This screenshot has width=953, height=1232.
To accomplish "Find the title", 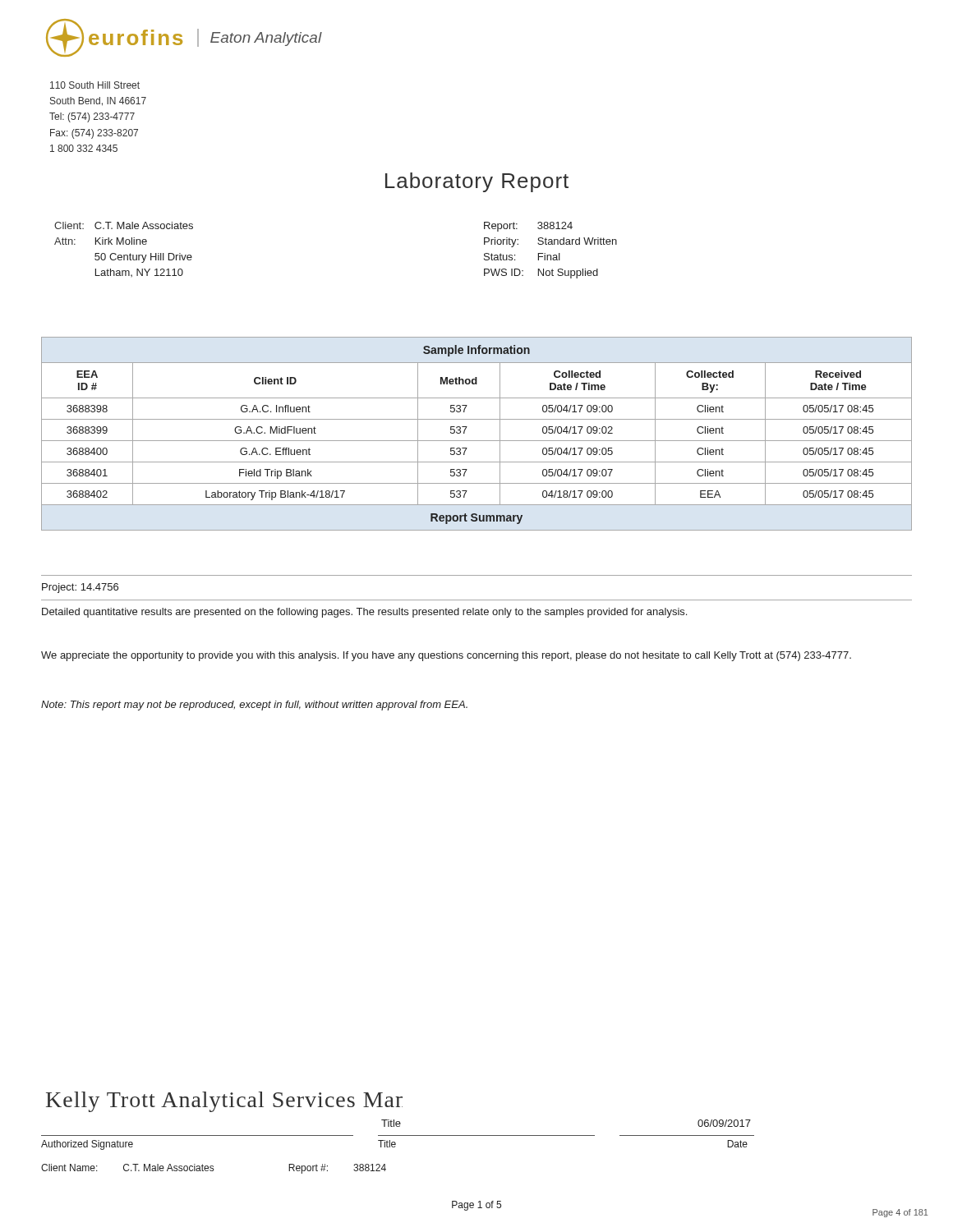I will click(476, 181).
